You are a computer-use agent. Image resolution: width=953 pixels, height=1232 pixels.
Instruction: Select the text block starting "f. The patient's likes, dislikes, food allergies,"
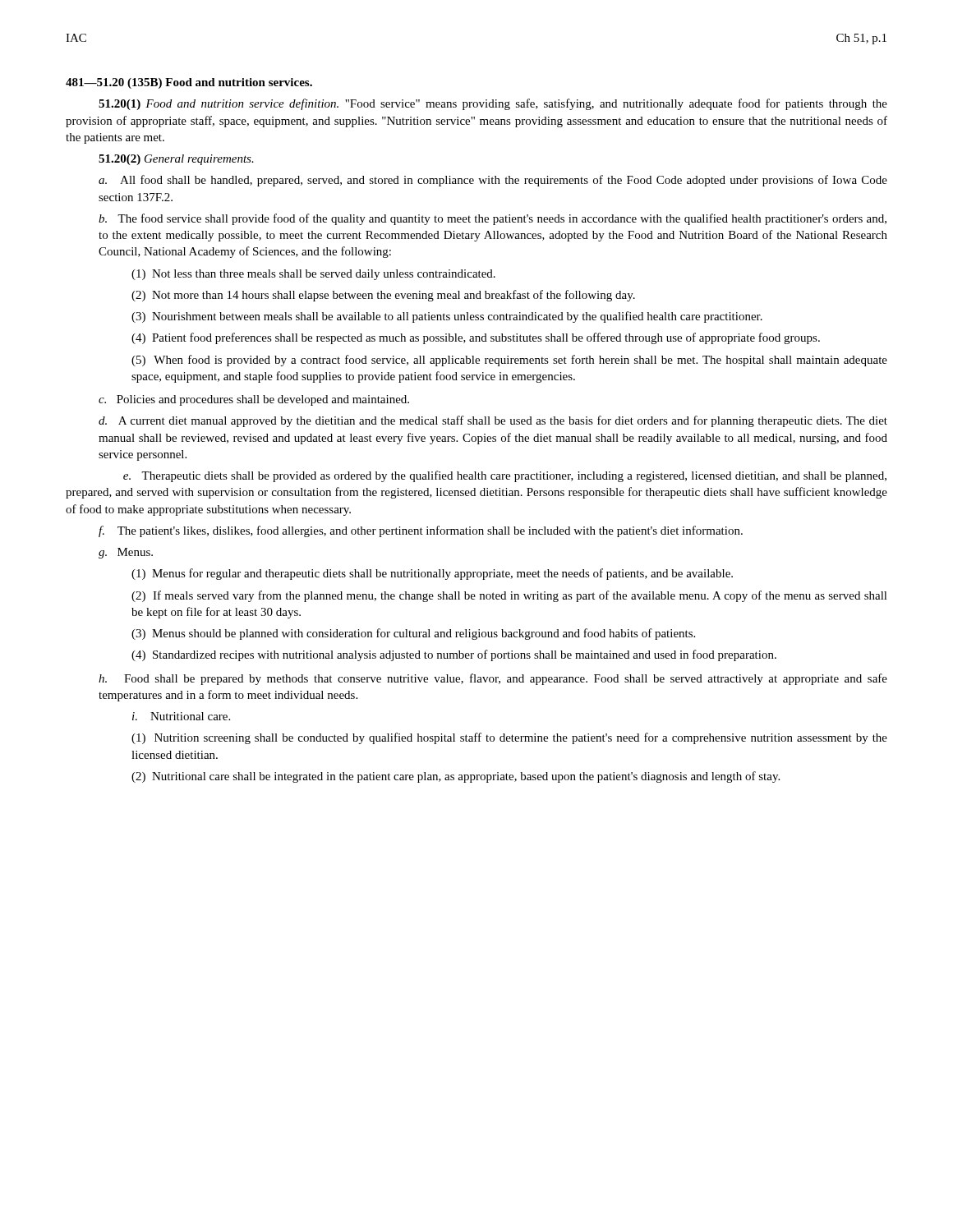pyautogui.click(x=421, y=530)
